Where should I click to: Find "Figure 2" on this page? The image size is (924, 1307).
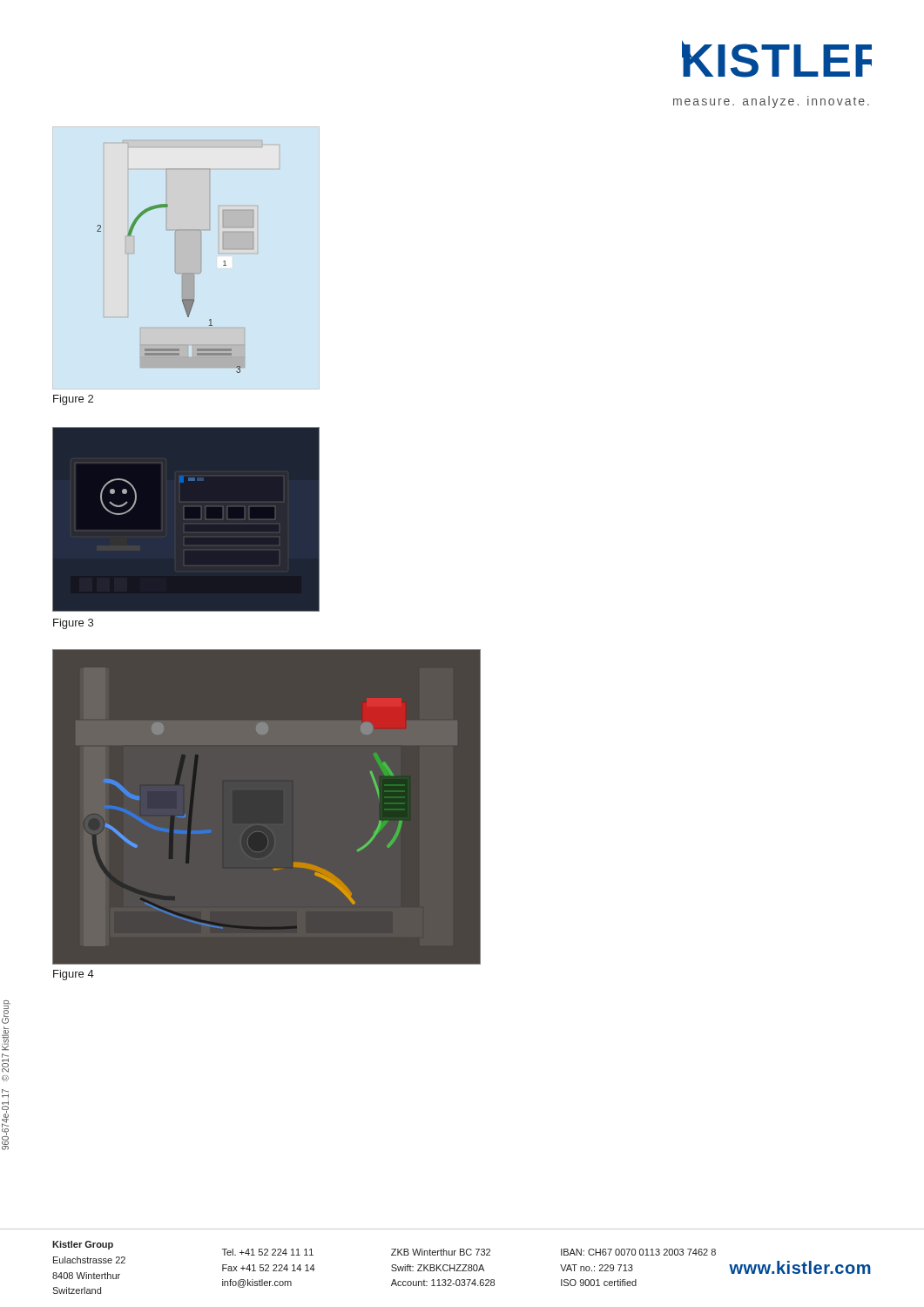(x=73, y=399)
